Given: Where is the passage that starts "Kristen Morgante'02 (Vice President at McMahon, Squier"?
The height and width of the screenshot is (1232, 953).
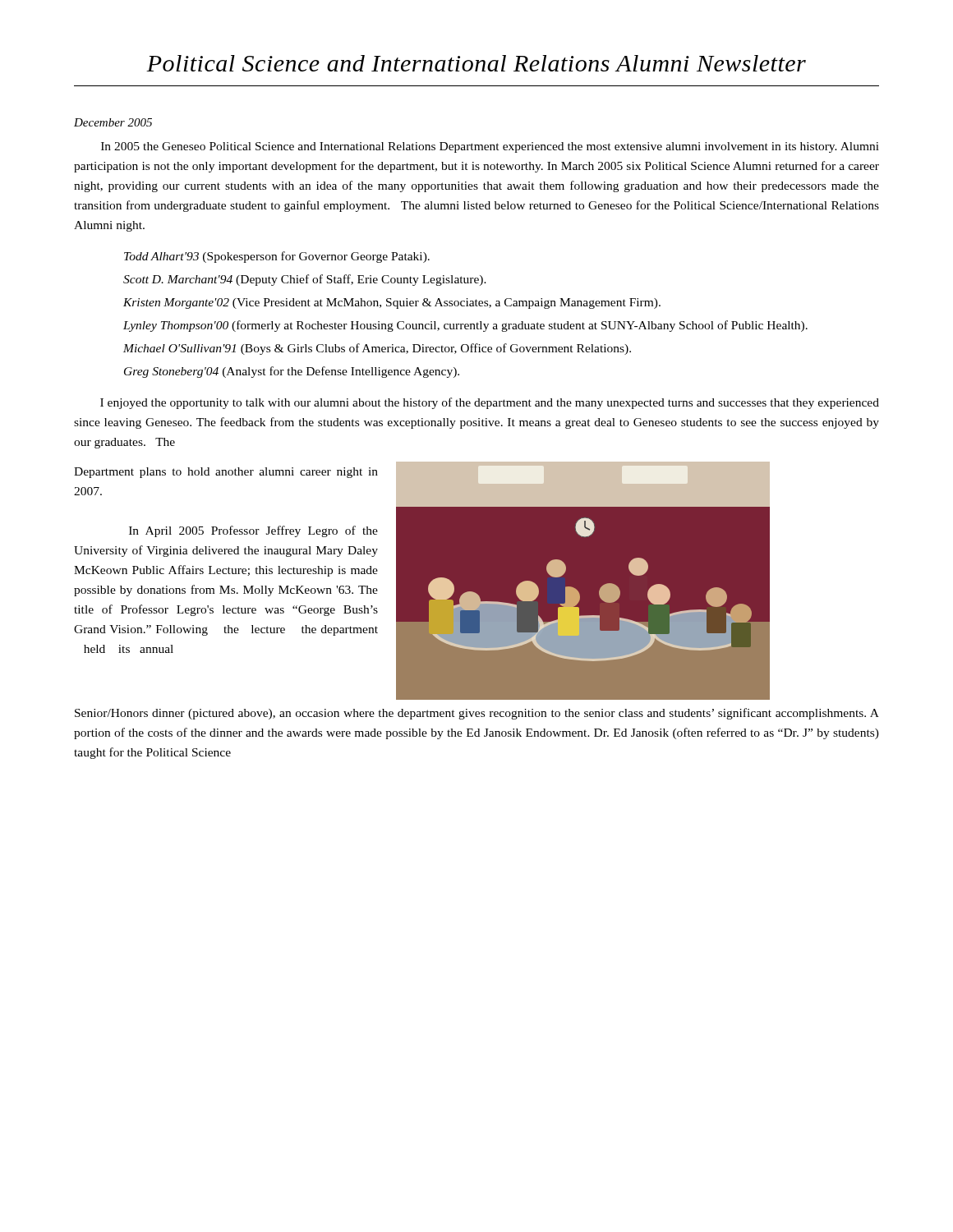Looking at the screenshot, I should pyautogui.click(x=501, y=302).
